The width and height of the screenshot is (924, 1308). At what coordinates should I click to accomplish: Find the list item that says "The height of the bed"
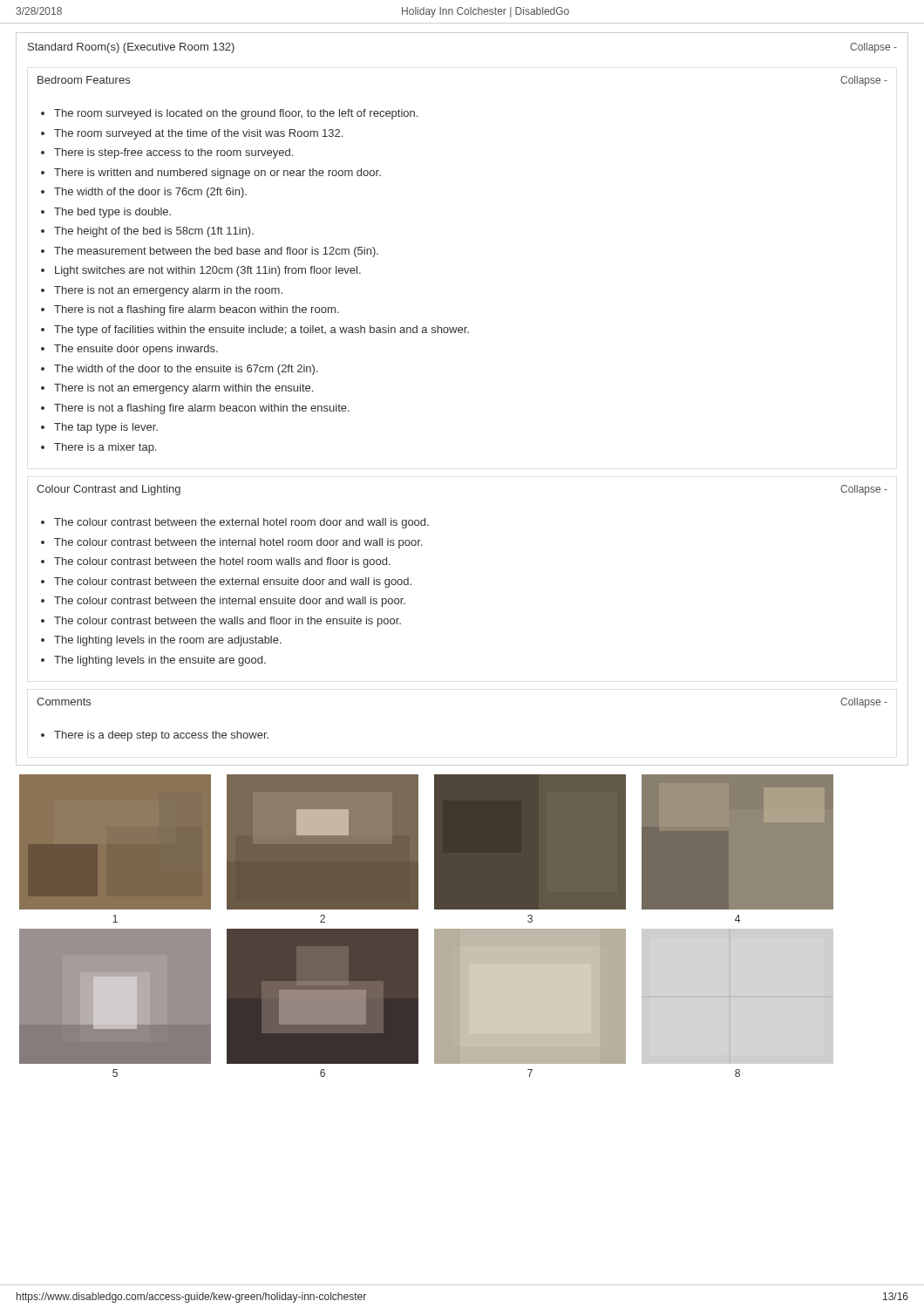(154, 231)
